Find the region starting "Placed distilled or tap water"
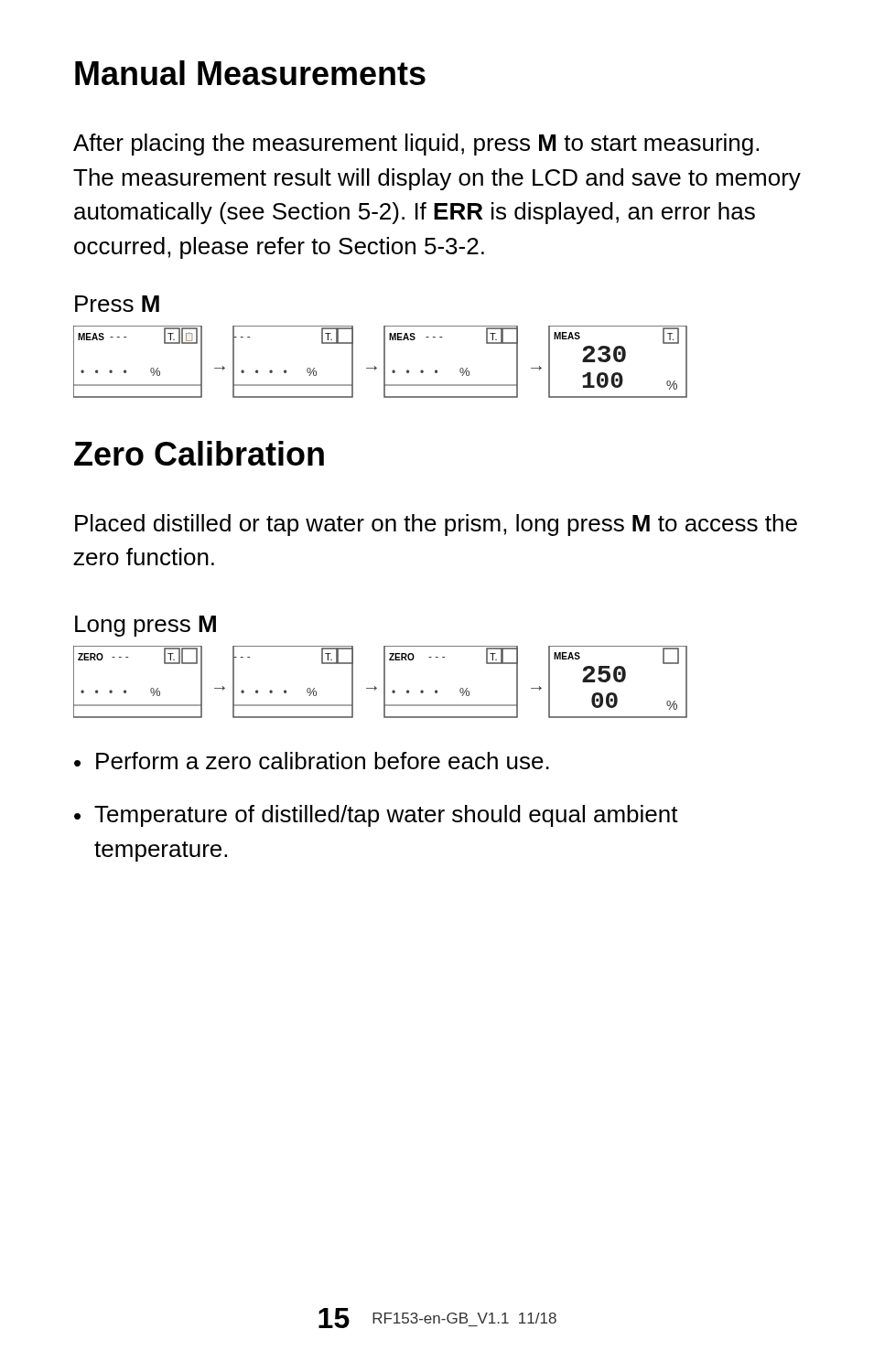Viewport: 874px width, 1372px height. (437, 541)
